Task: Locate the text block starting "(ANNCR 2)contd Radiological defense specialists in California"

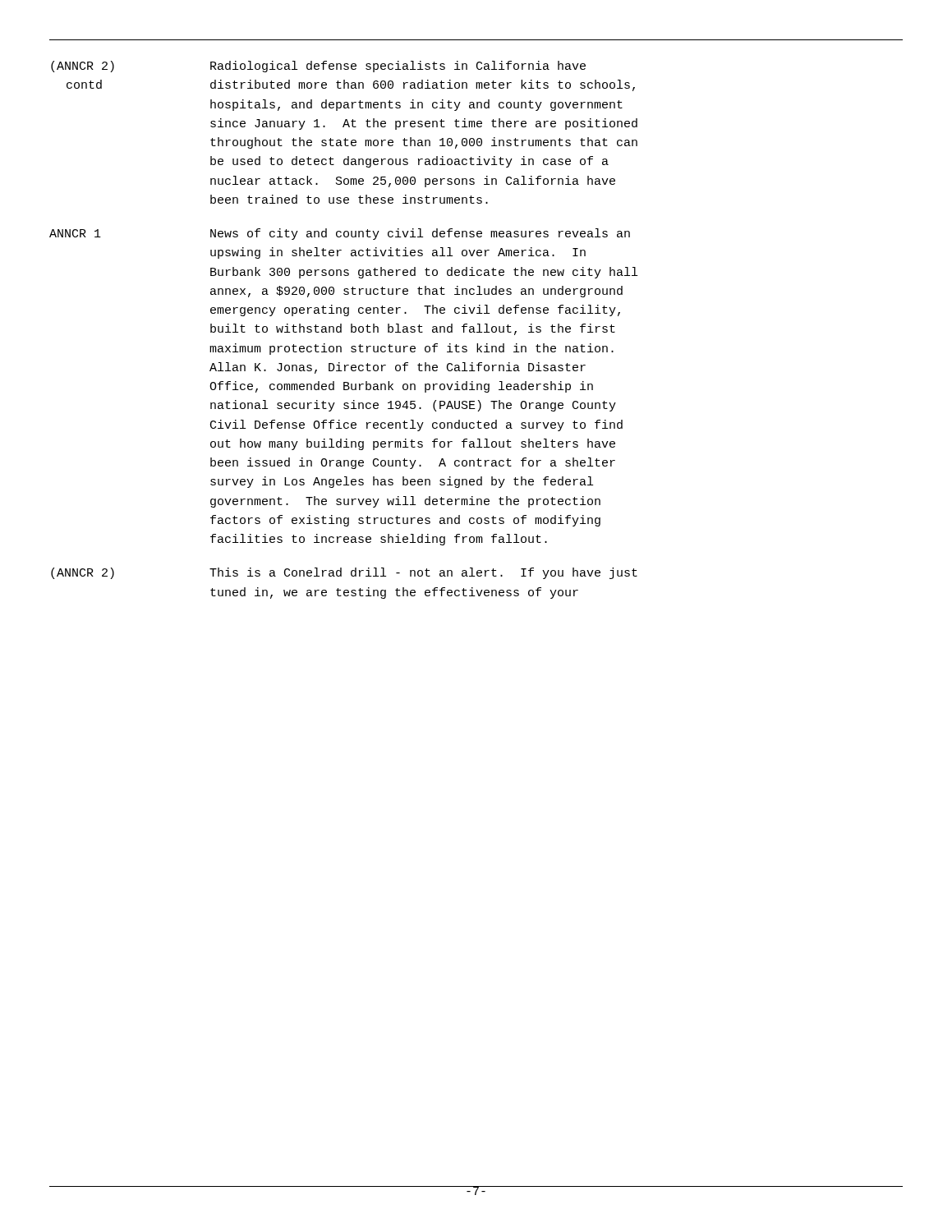Action: tap(476, 134)
